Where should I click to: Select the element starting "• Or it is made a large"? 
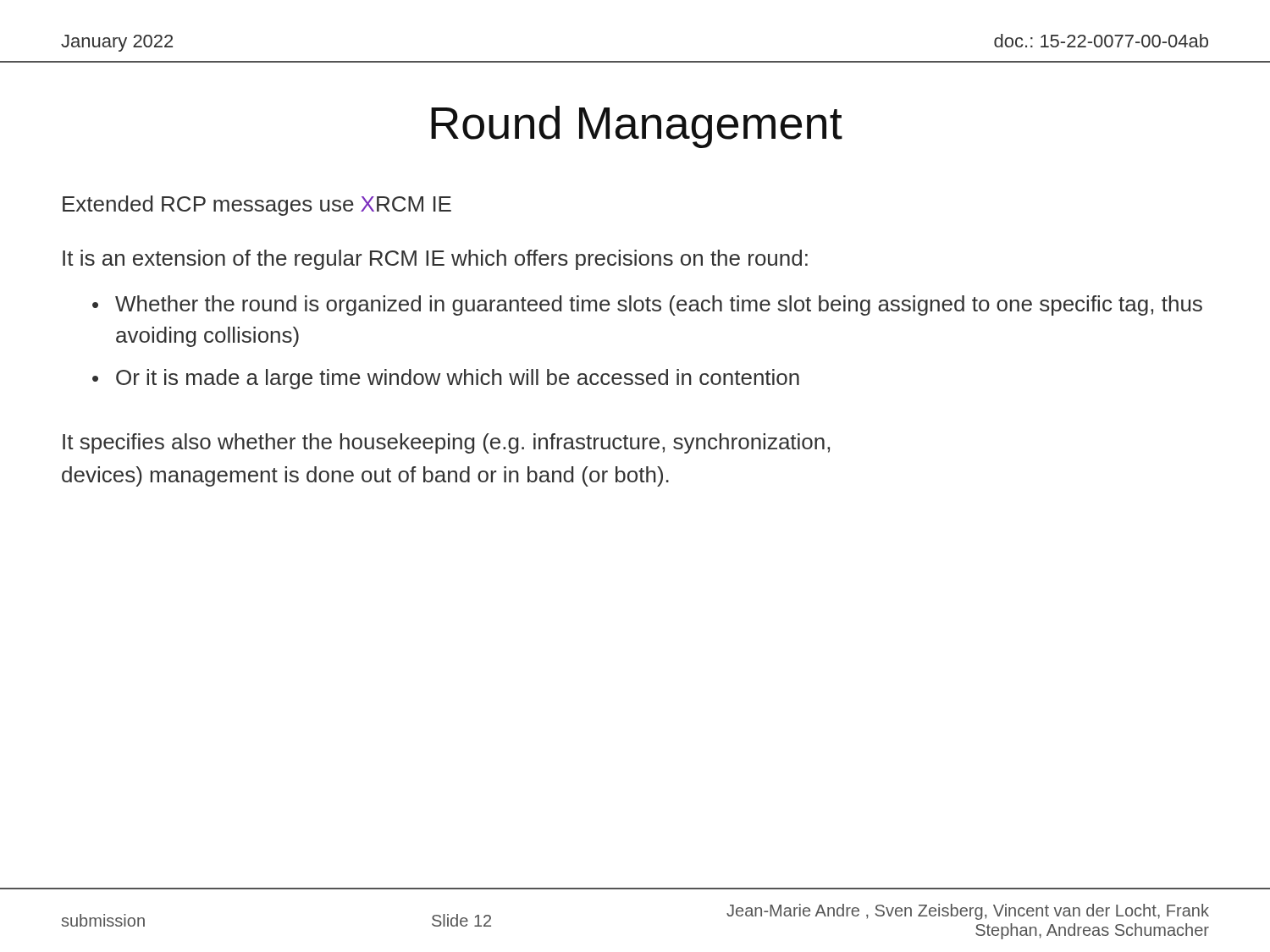point(650,379)
